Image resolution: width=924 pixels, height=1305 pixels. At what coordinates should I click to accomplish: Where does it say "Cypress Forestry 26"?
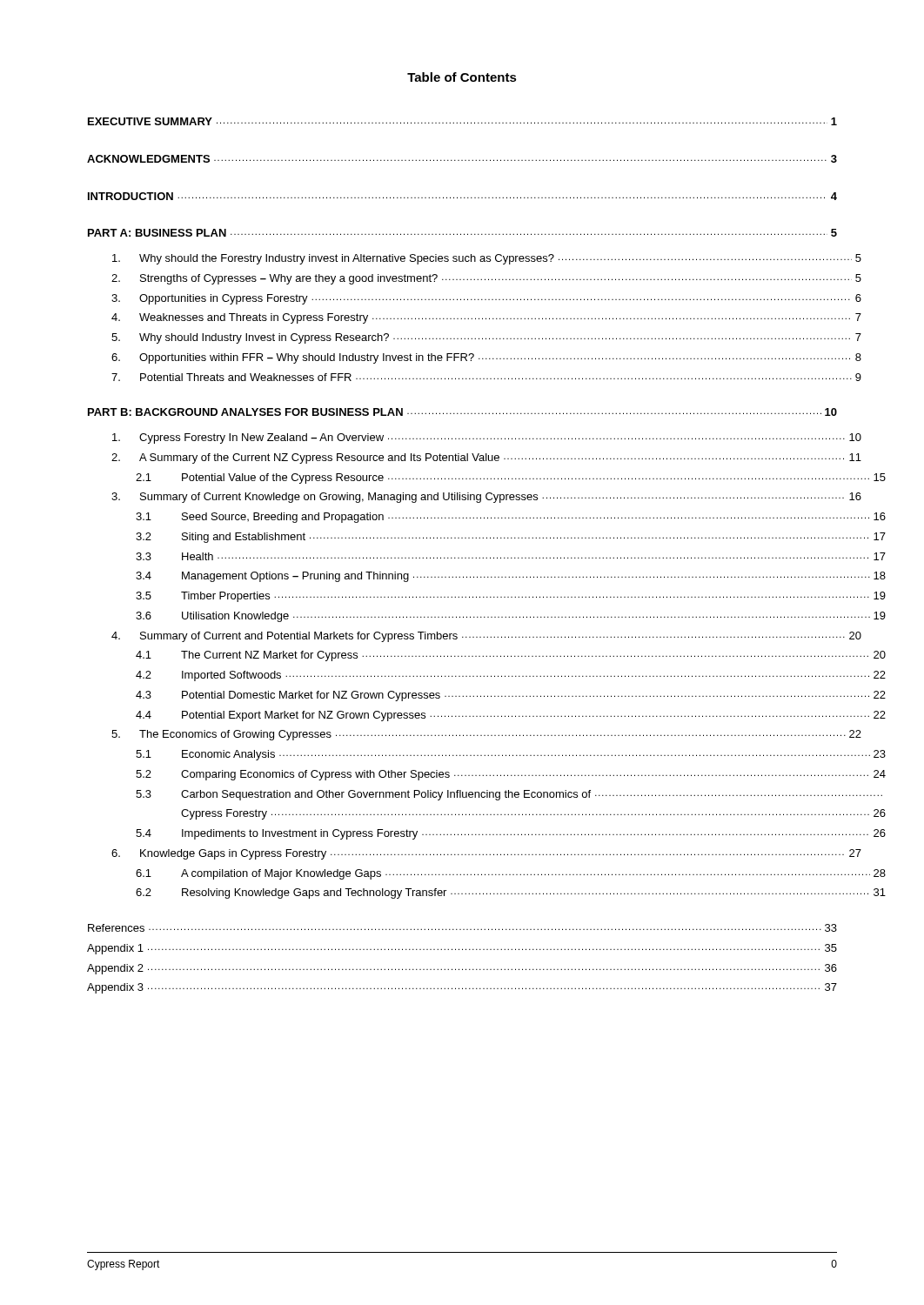[511, 814]
